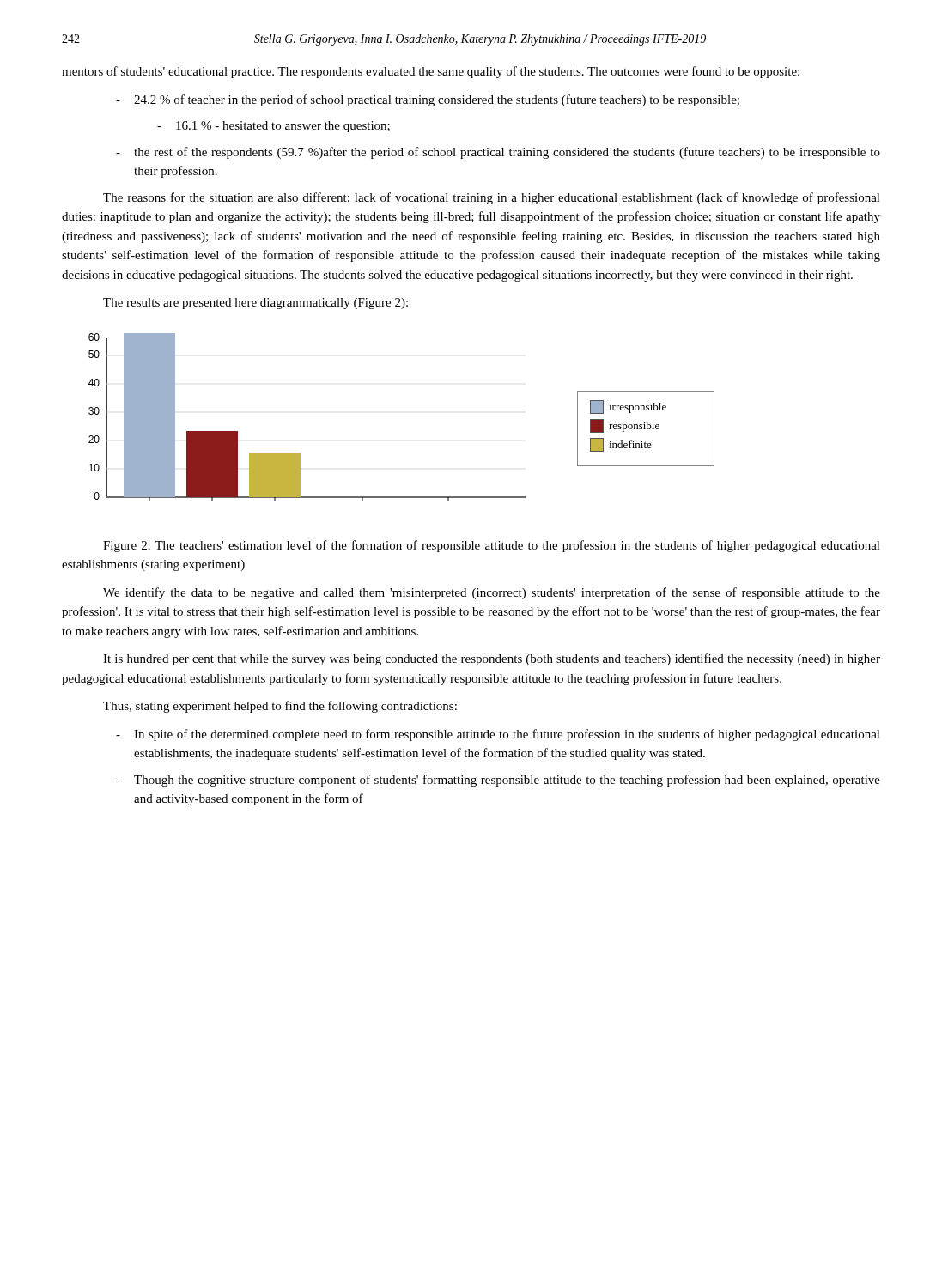Locate the text block containing "The reasons for the situation are also different:"
This screenshot has width=942, height=1288.
(471, 236)
